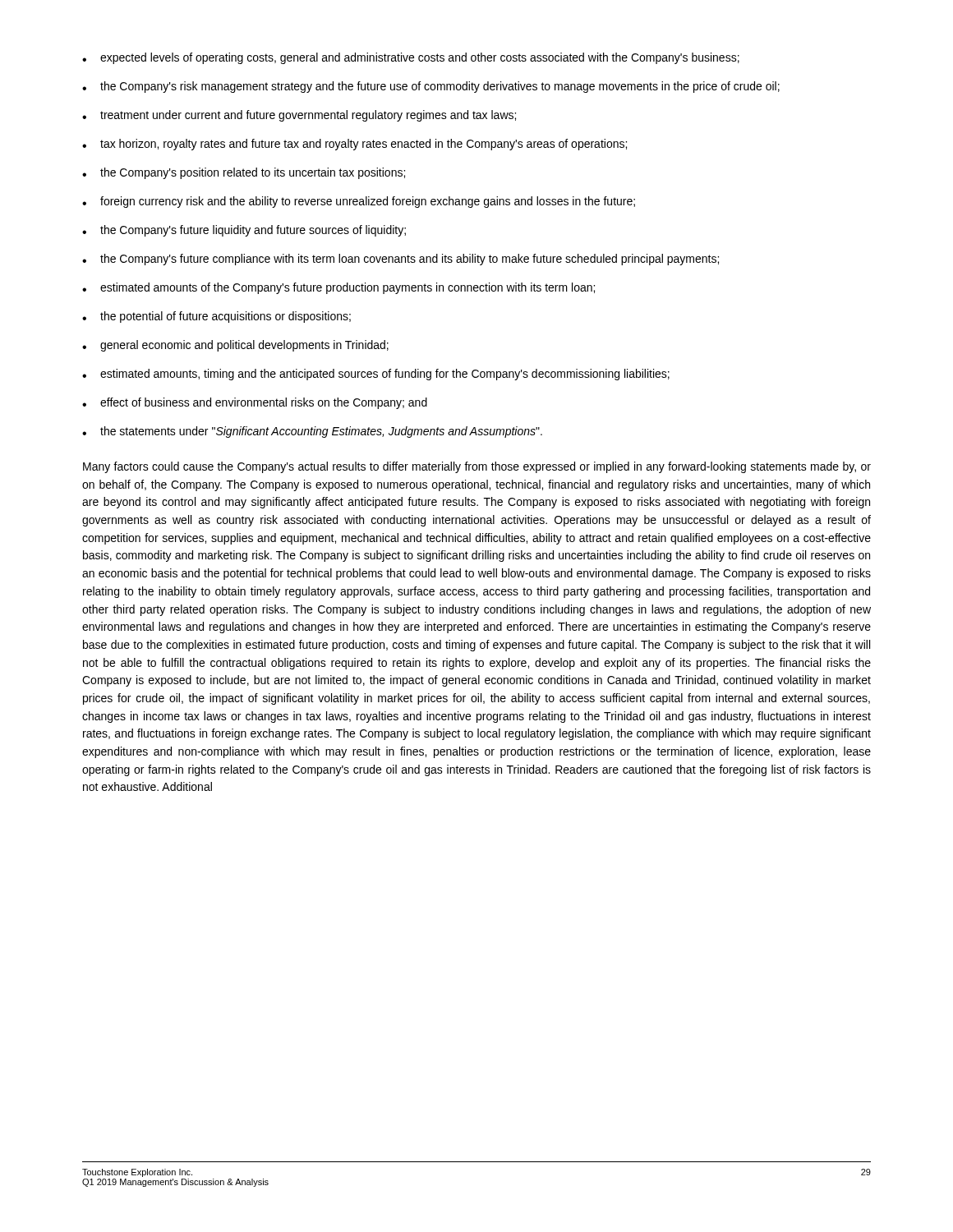Locate the element starting "• the Company's future liquidity"
The height and width of the screenshot is (1232, 953).
(x=244, y=231)
